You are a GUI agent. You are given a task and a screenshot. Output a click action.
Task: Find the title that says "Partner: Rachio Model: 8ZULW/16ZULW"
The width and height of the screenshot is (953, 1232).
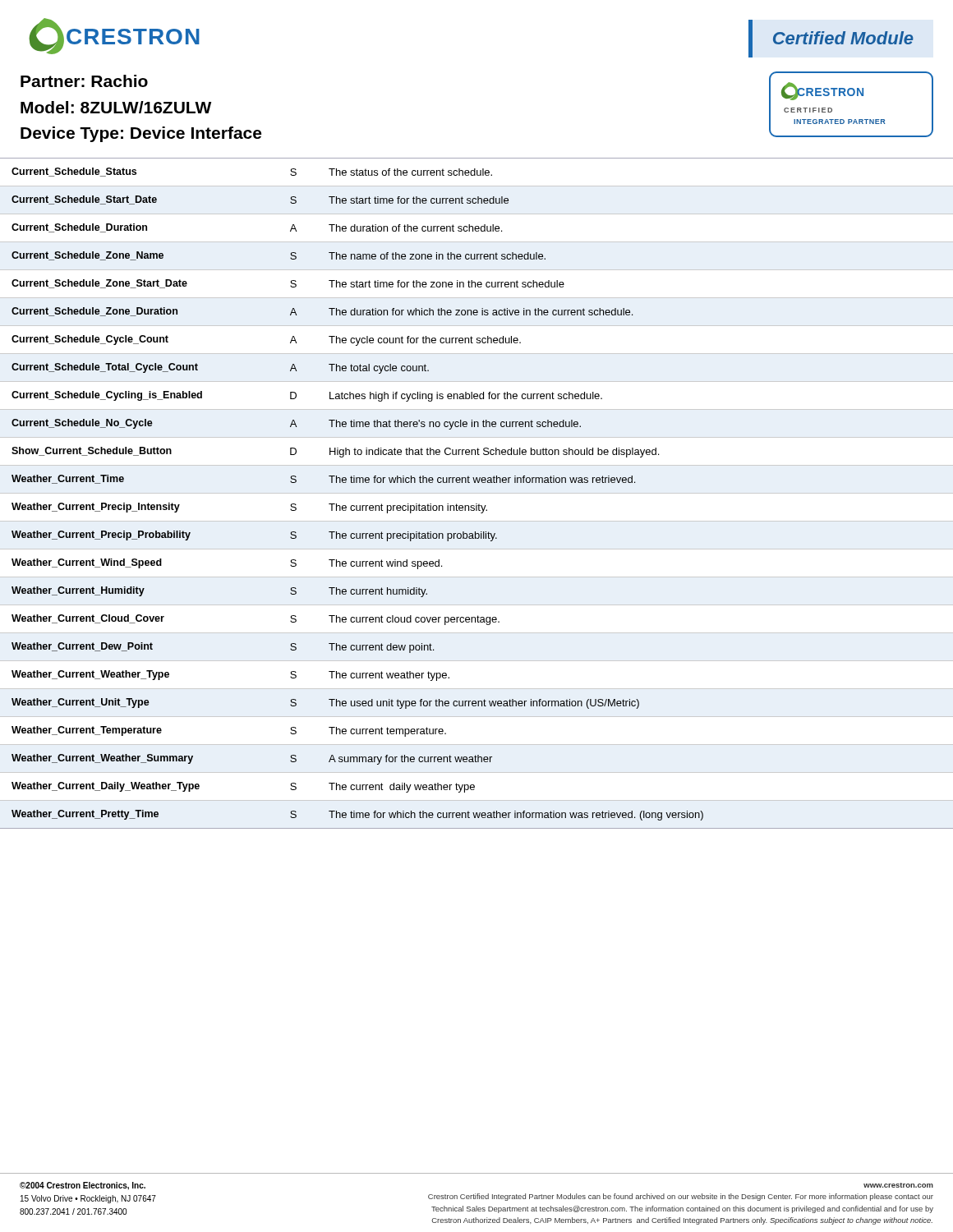(x=141, y=107)
